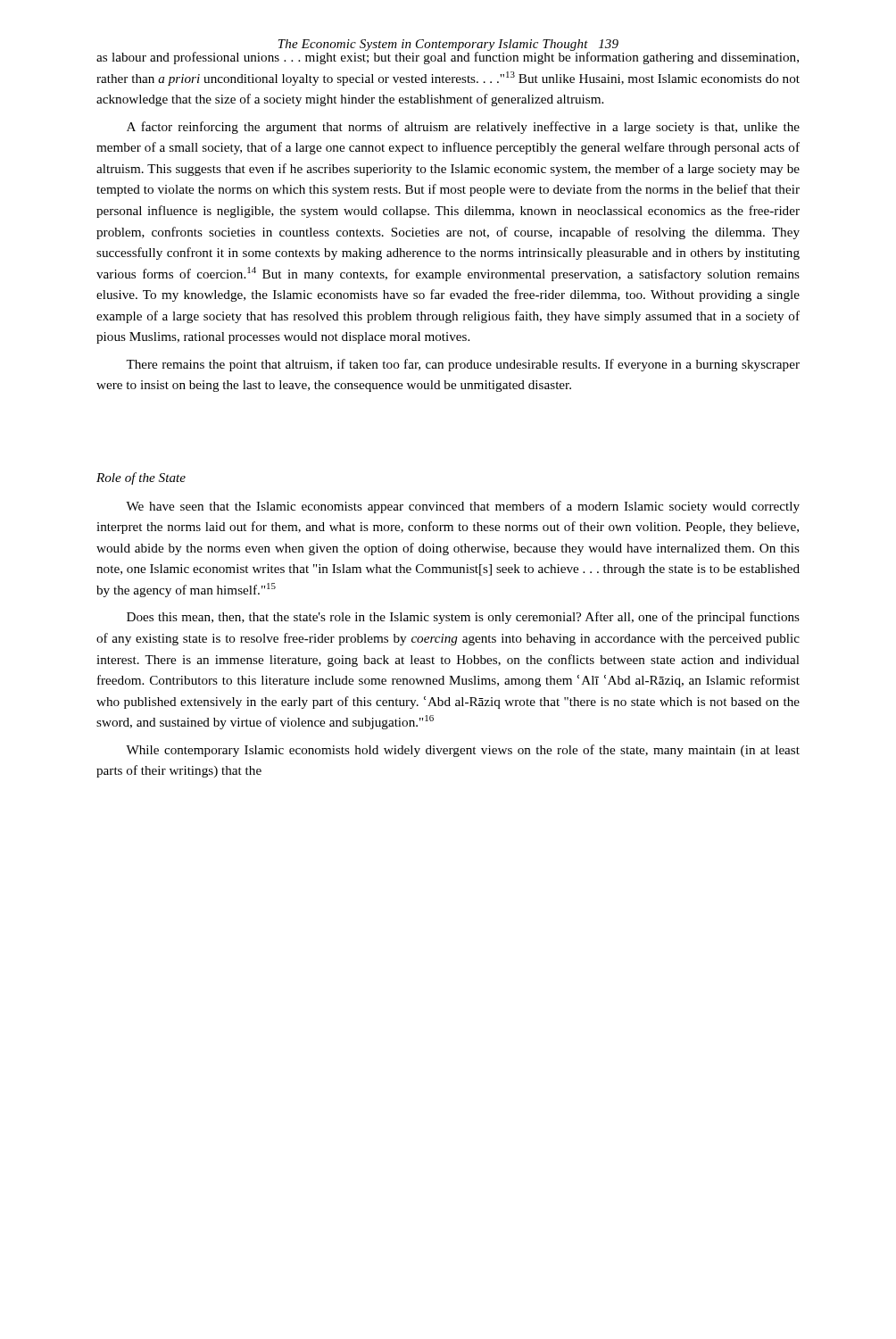Select the section header that reads "Role of the State"

141,477
